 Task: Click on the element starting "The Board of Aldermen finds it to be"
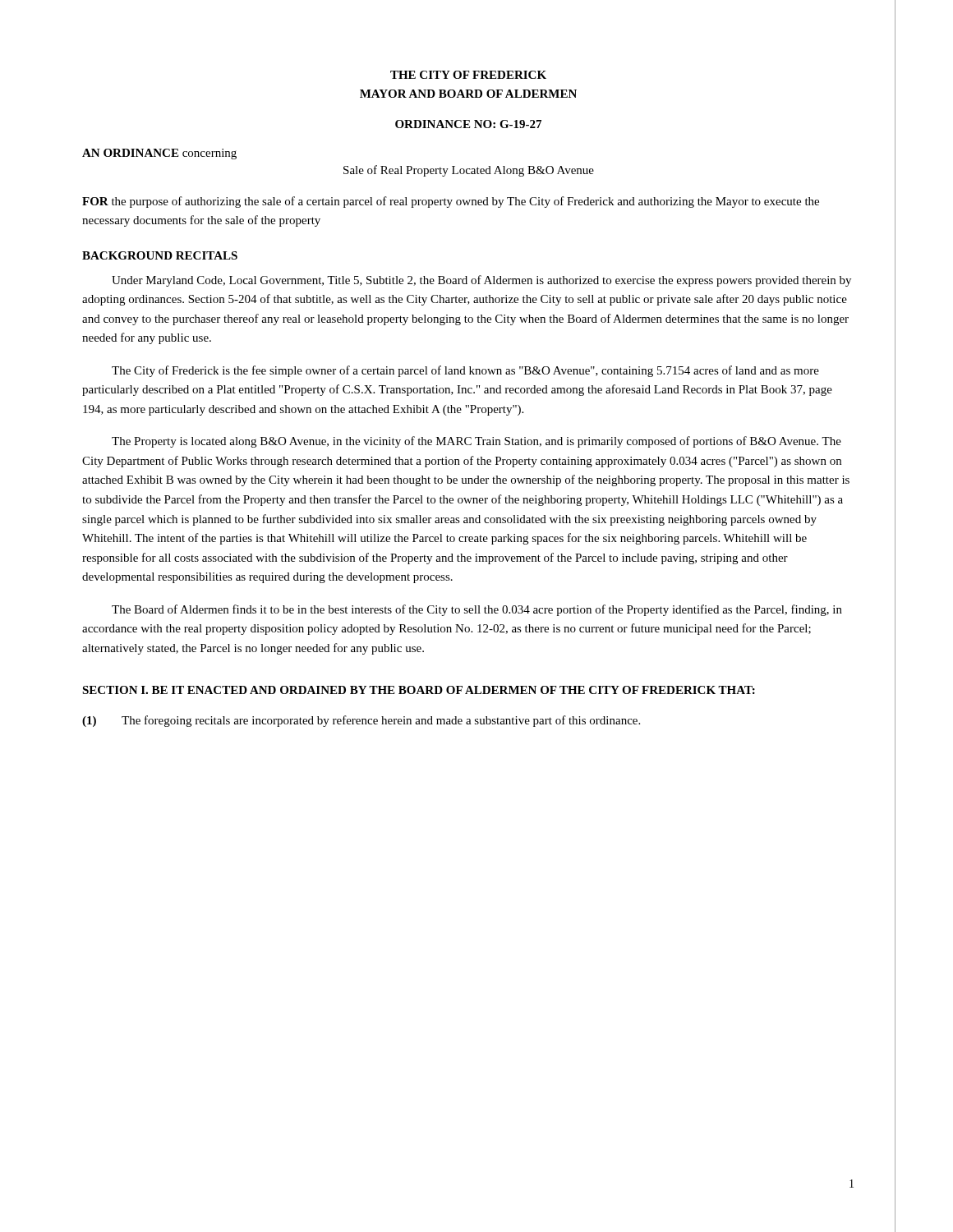coord(462,629)
